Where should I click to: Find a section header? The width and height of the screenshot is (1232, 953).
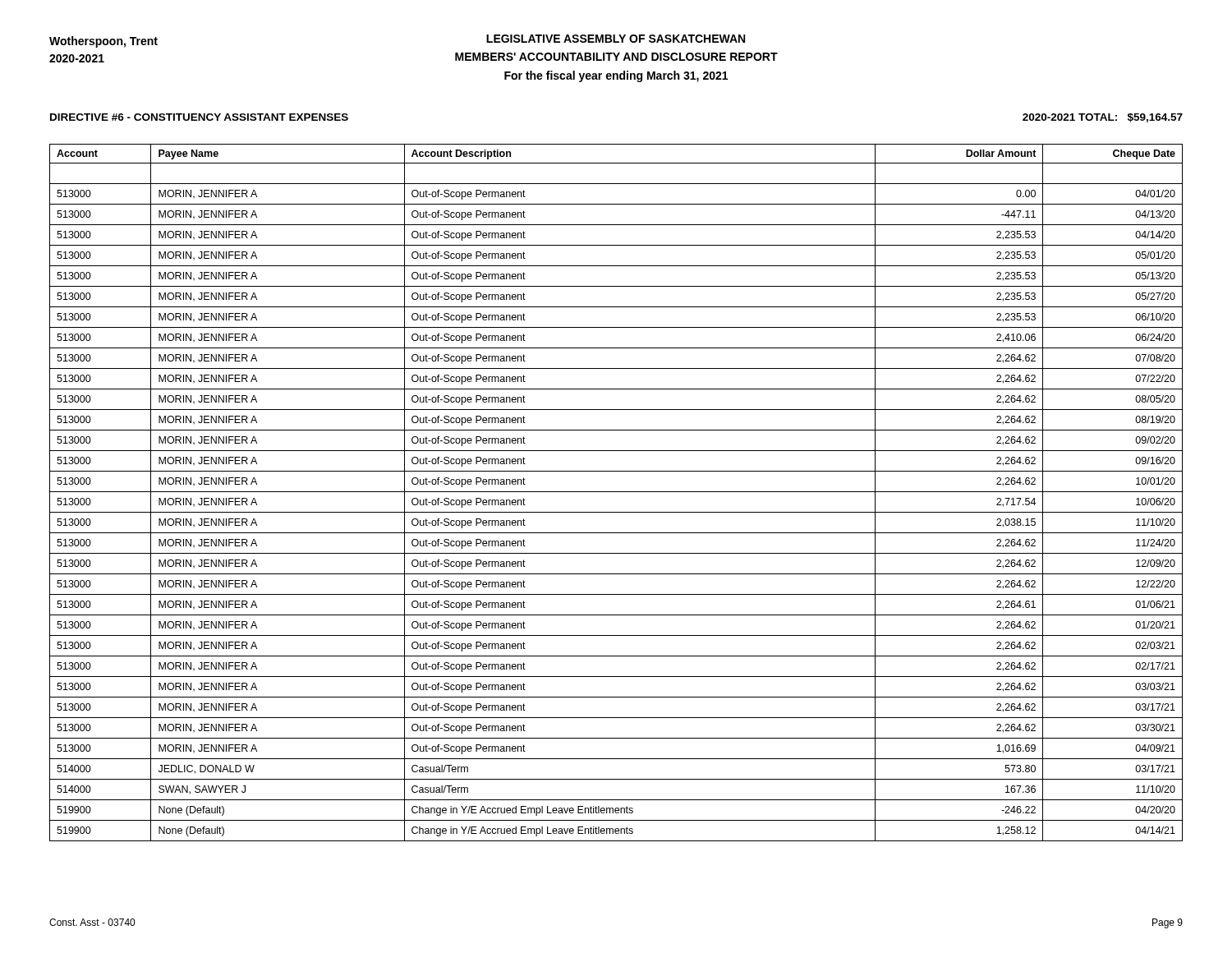(x=199, y=117)
